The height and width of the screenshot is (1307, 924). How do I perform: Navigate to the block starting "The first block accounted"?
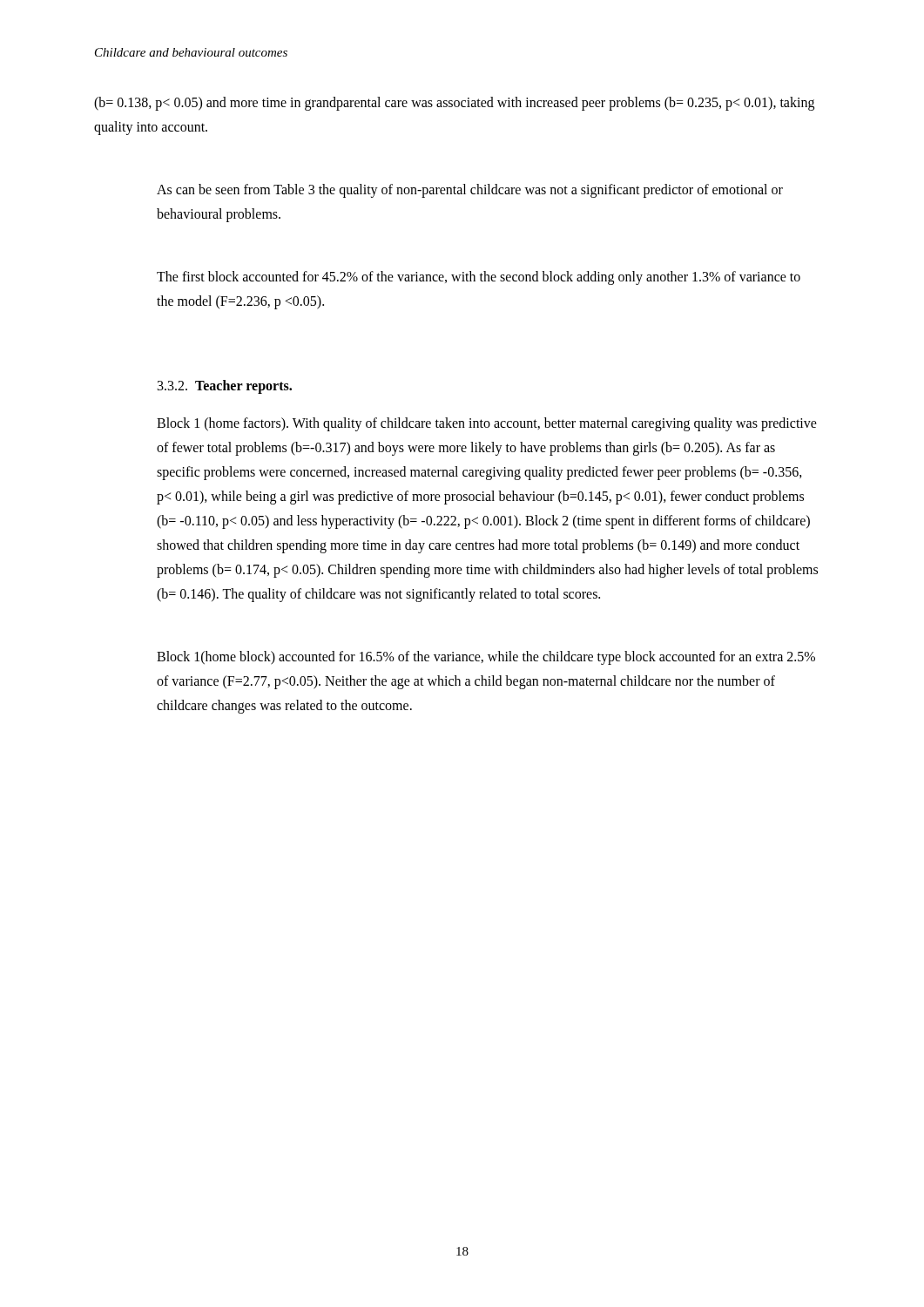479,289
